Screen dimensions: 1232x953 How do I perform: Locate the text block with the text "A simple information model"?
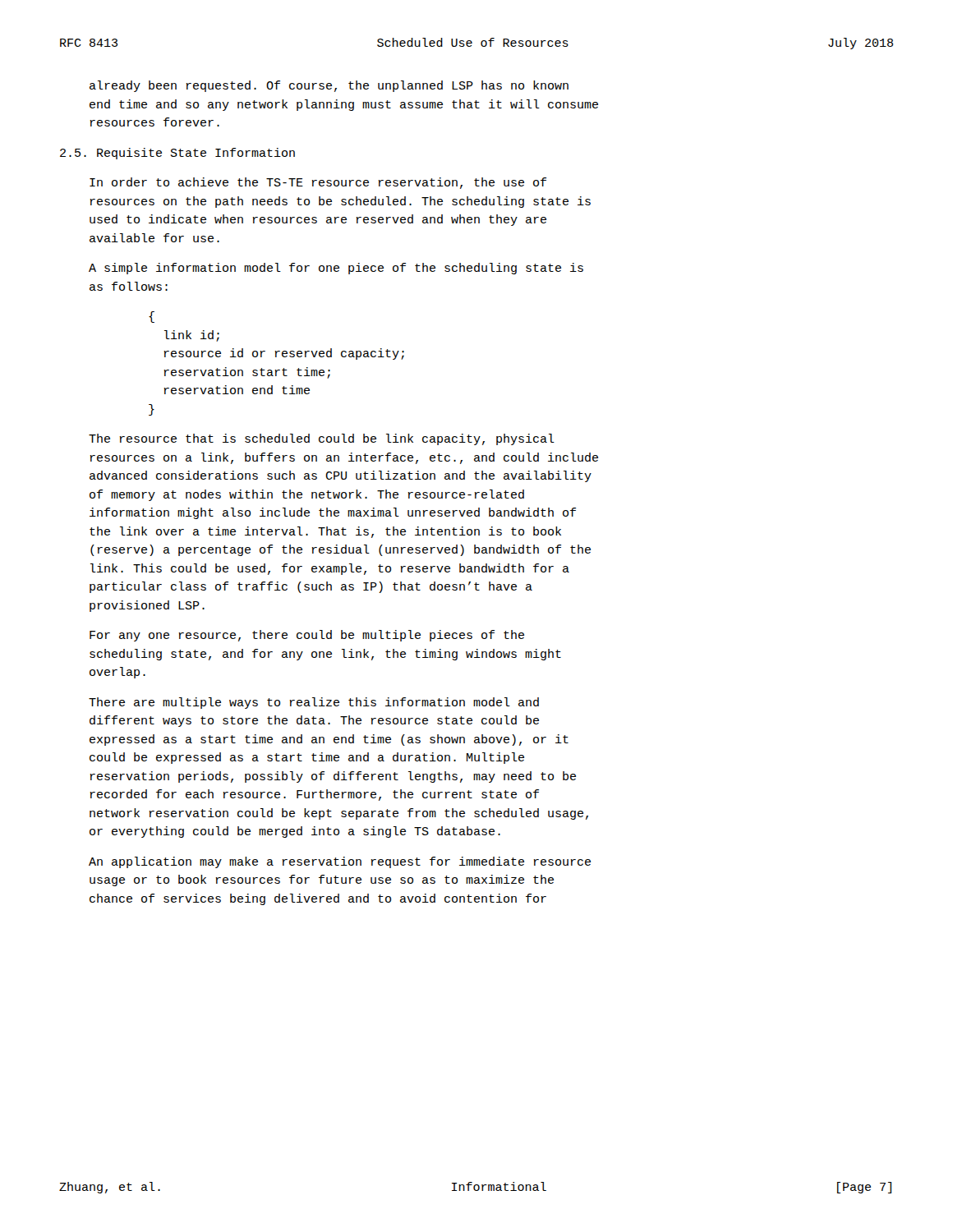[336, 278]
